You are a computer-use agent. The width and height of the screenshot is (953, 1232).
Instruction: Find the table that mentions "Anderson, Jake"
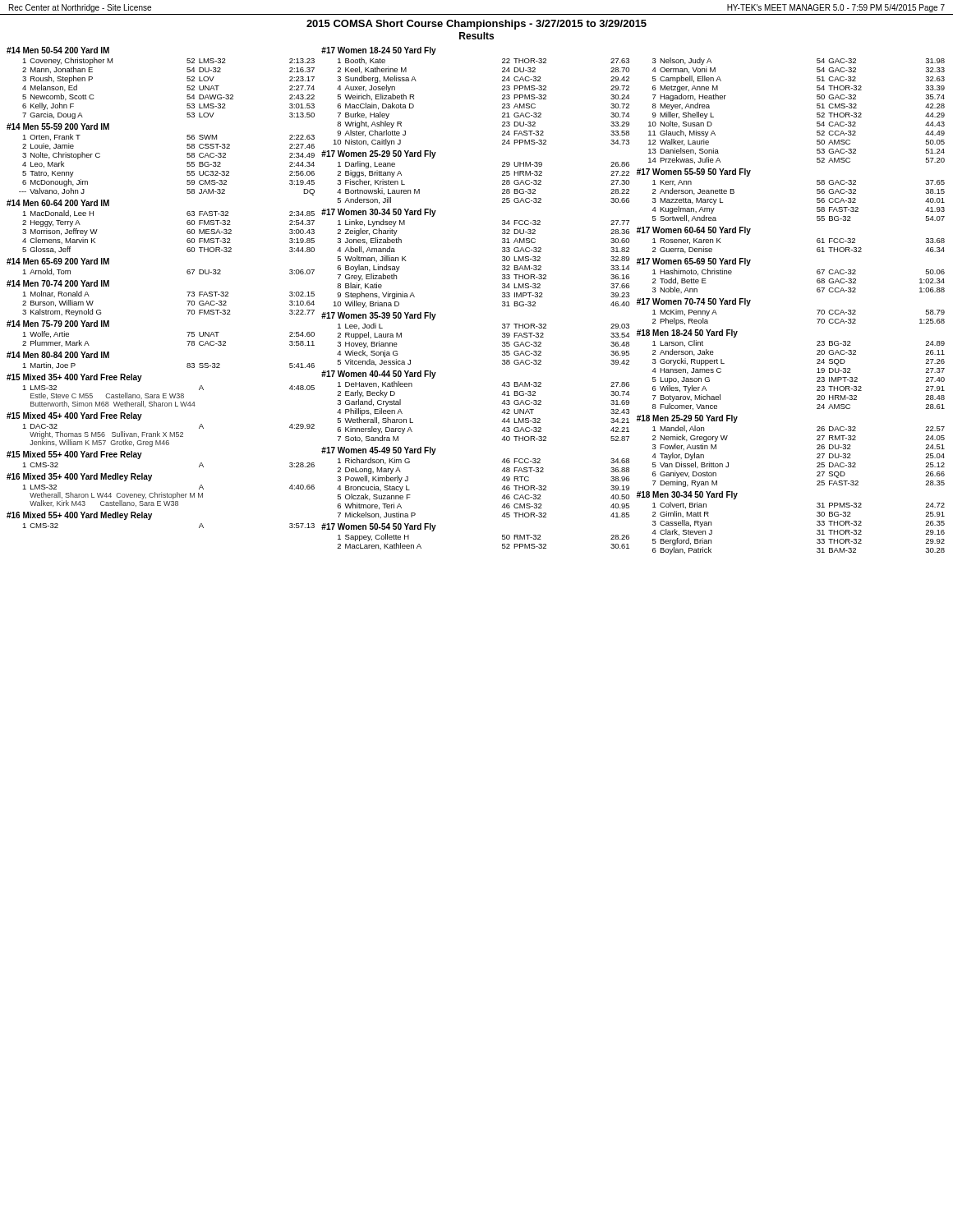point(791,370)
